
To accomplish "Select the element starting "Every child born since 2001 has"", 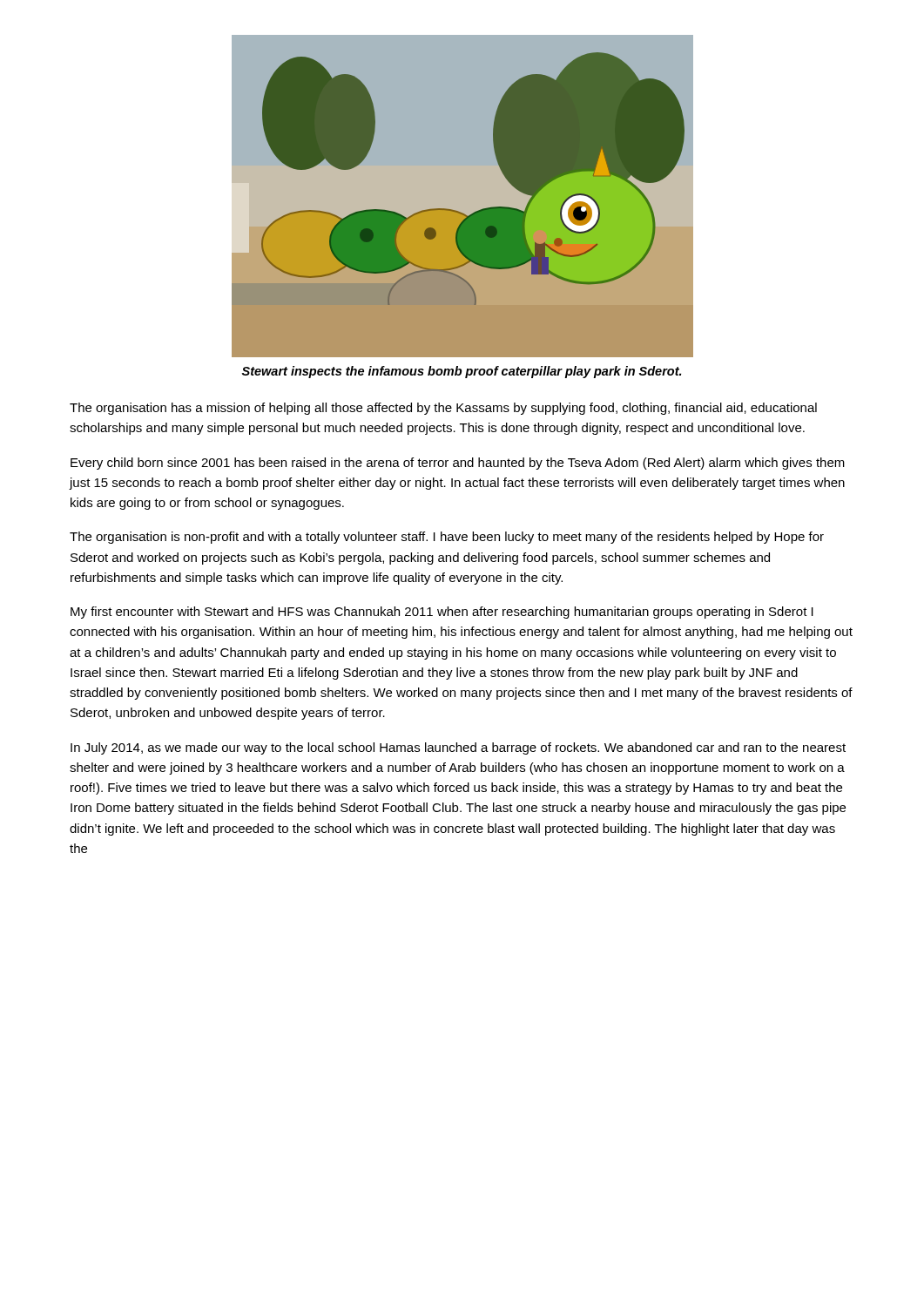I will point(462,482).
